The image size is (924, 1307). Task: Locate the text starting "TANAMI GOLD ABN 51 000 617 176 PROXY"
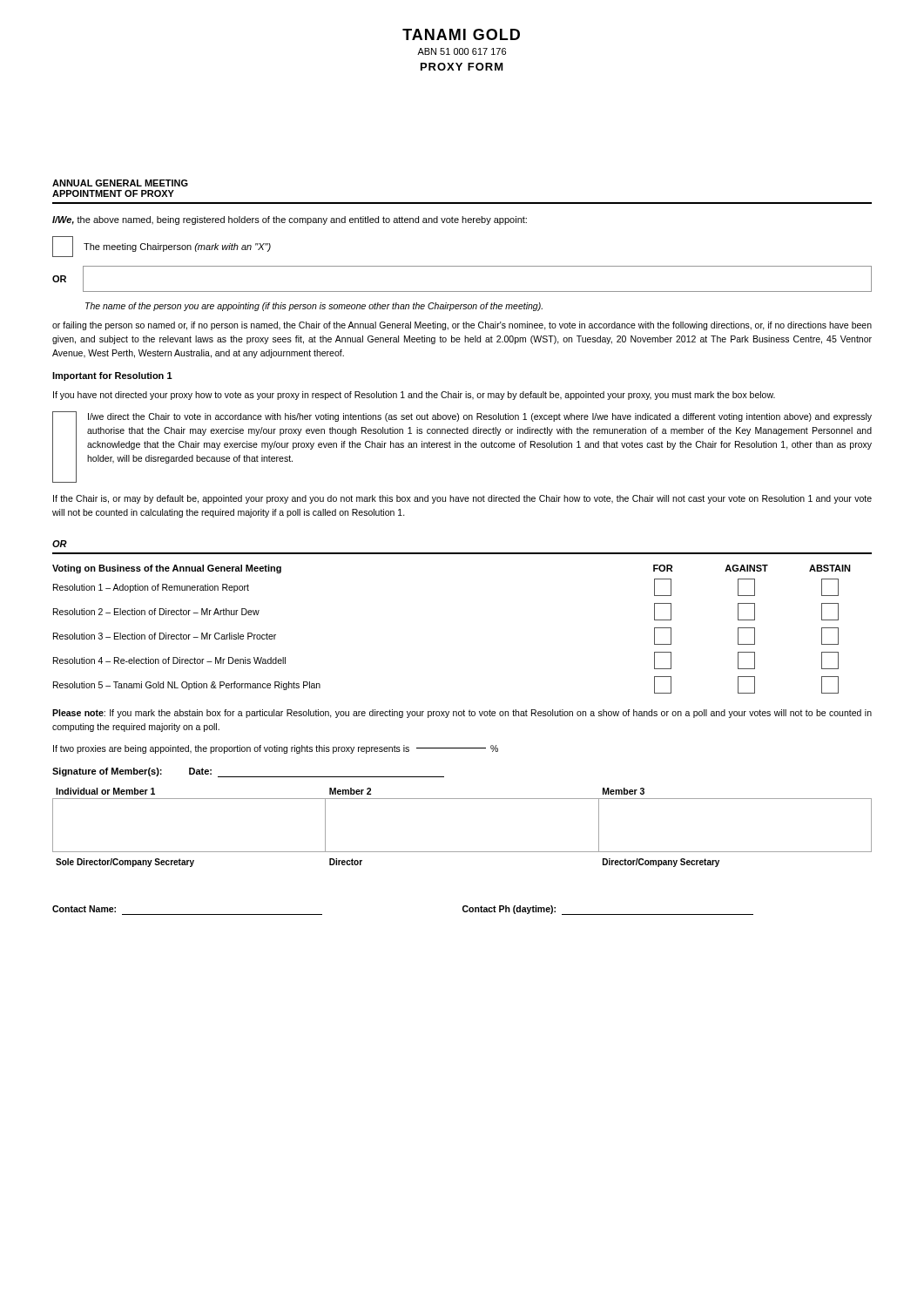pos(462,50)
